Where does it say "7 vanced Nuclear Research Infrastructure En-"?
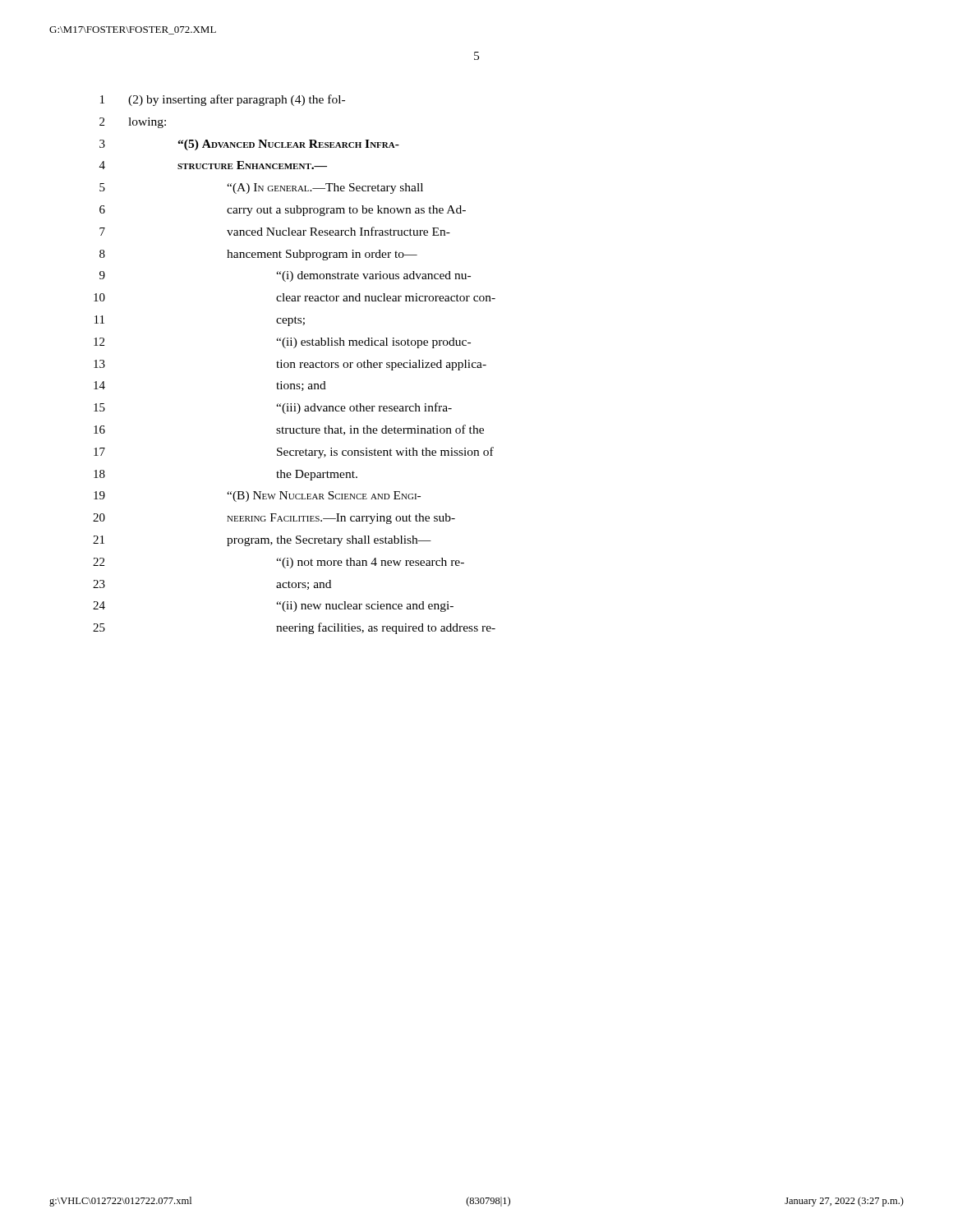 [x=275, y=231]
